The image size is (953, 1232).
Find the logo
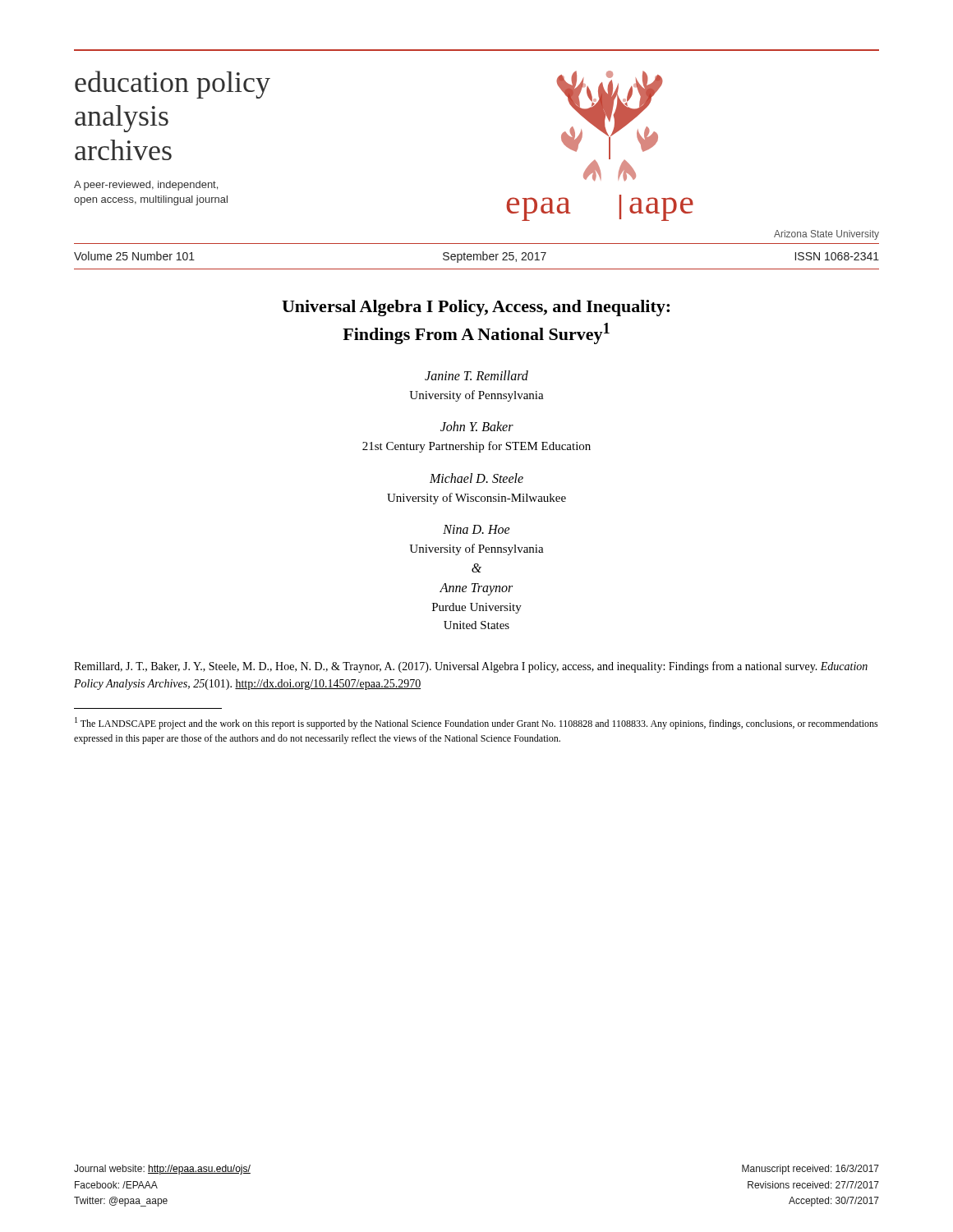click(x=612, y=141)
